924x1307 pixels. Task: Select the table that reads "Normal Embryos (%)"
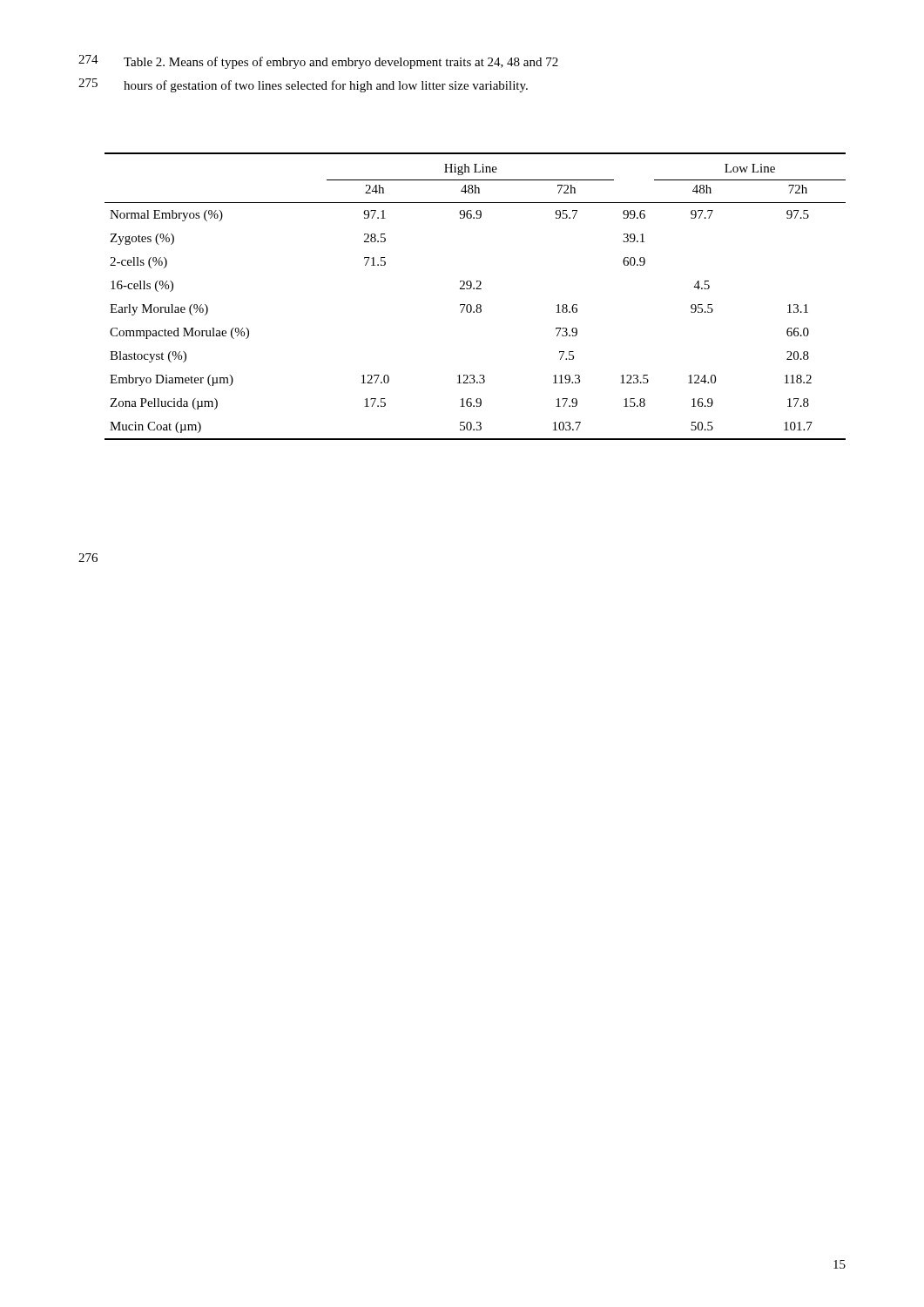(475, 296)
